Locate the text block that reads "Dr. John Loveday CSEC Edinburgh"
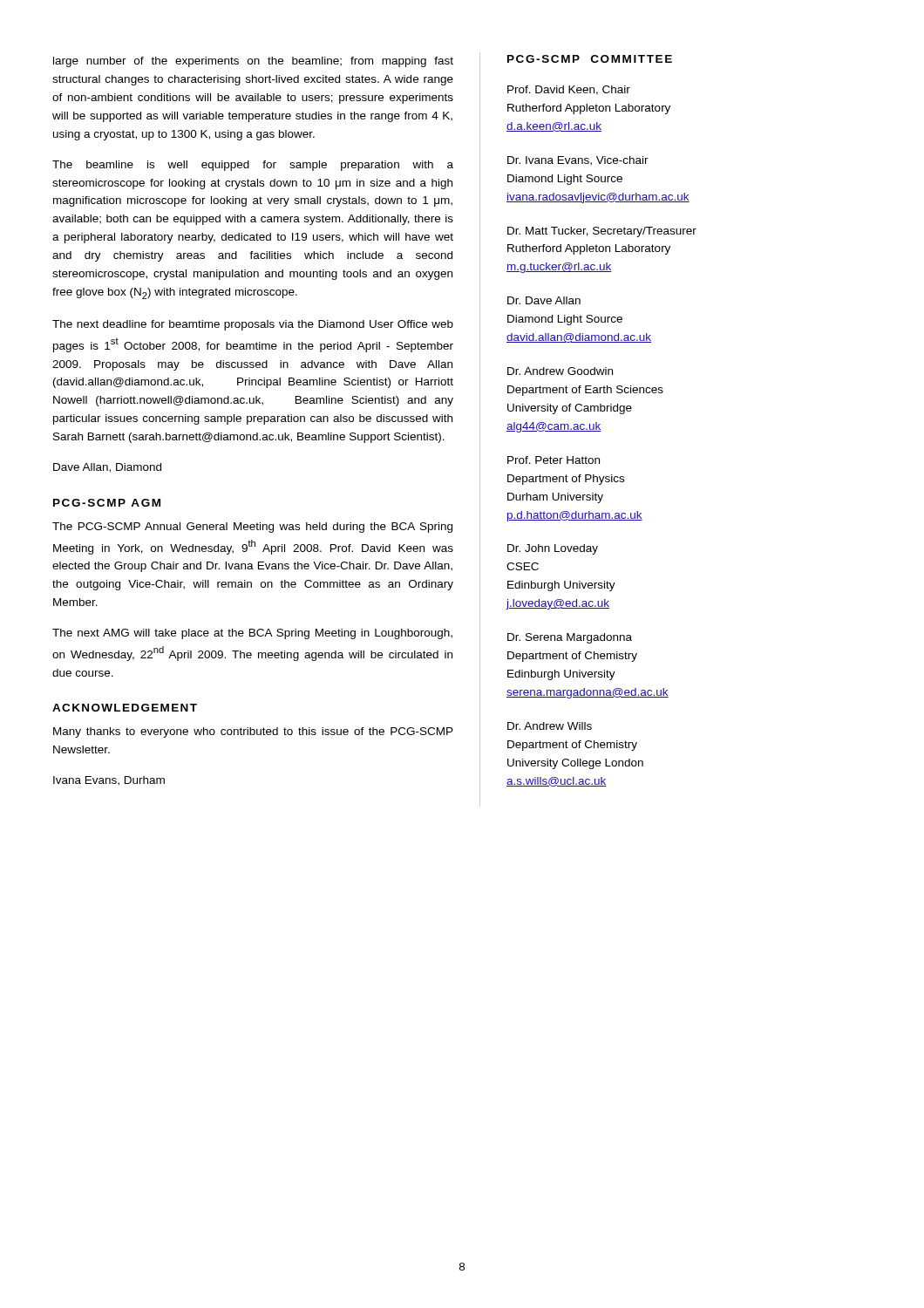The height and width of the screenshot is (1308, 924). point(553,549)
